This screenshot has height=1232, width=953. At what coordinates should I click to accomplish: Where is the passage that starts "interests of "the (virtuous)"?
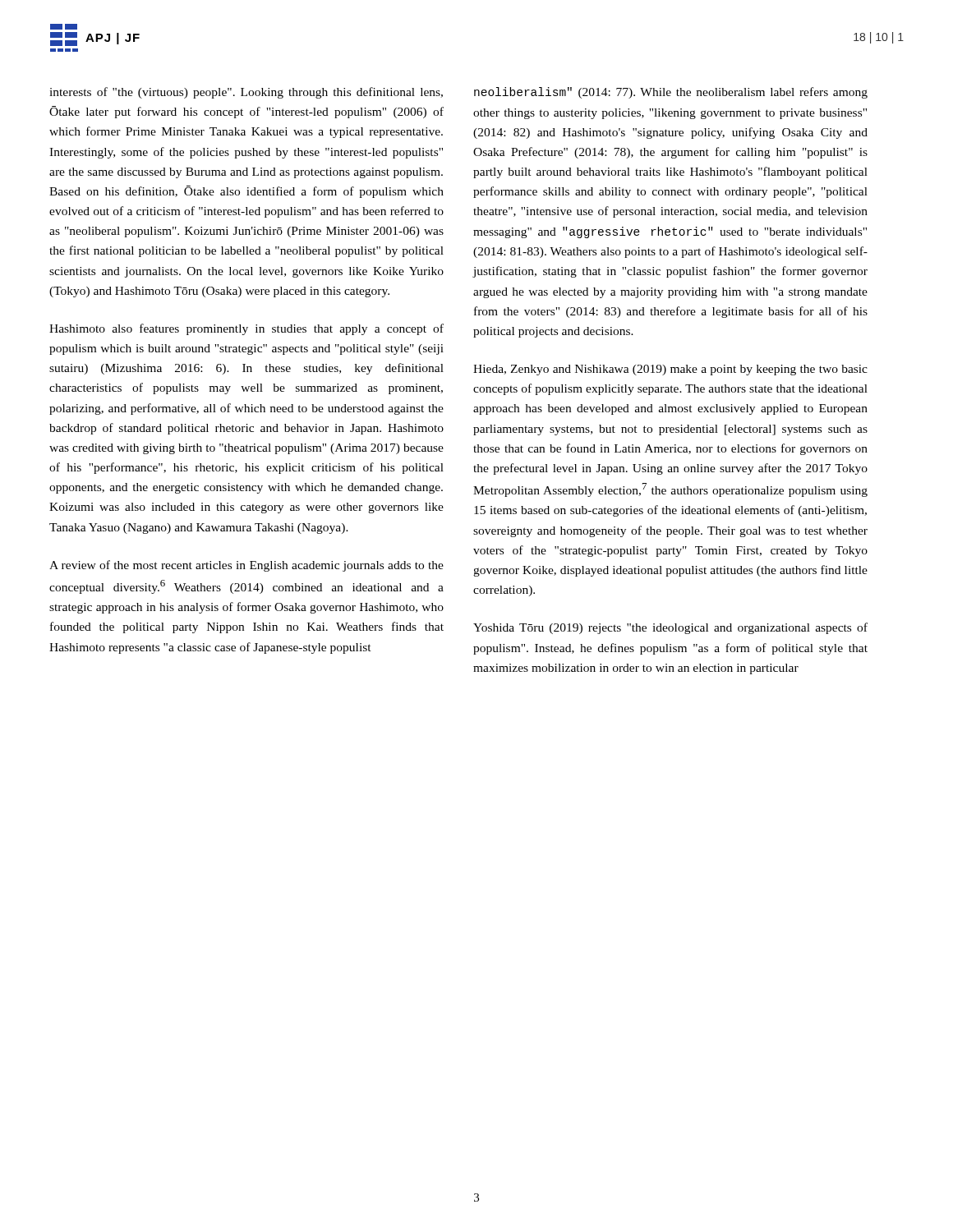246,191
